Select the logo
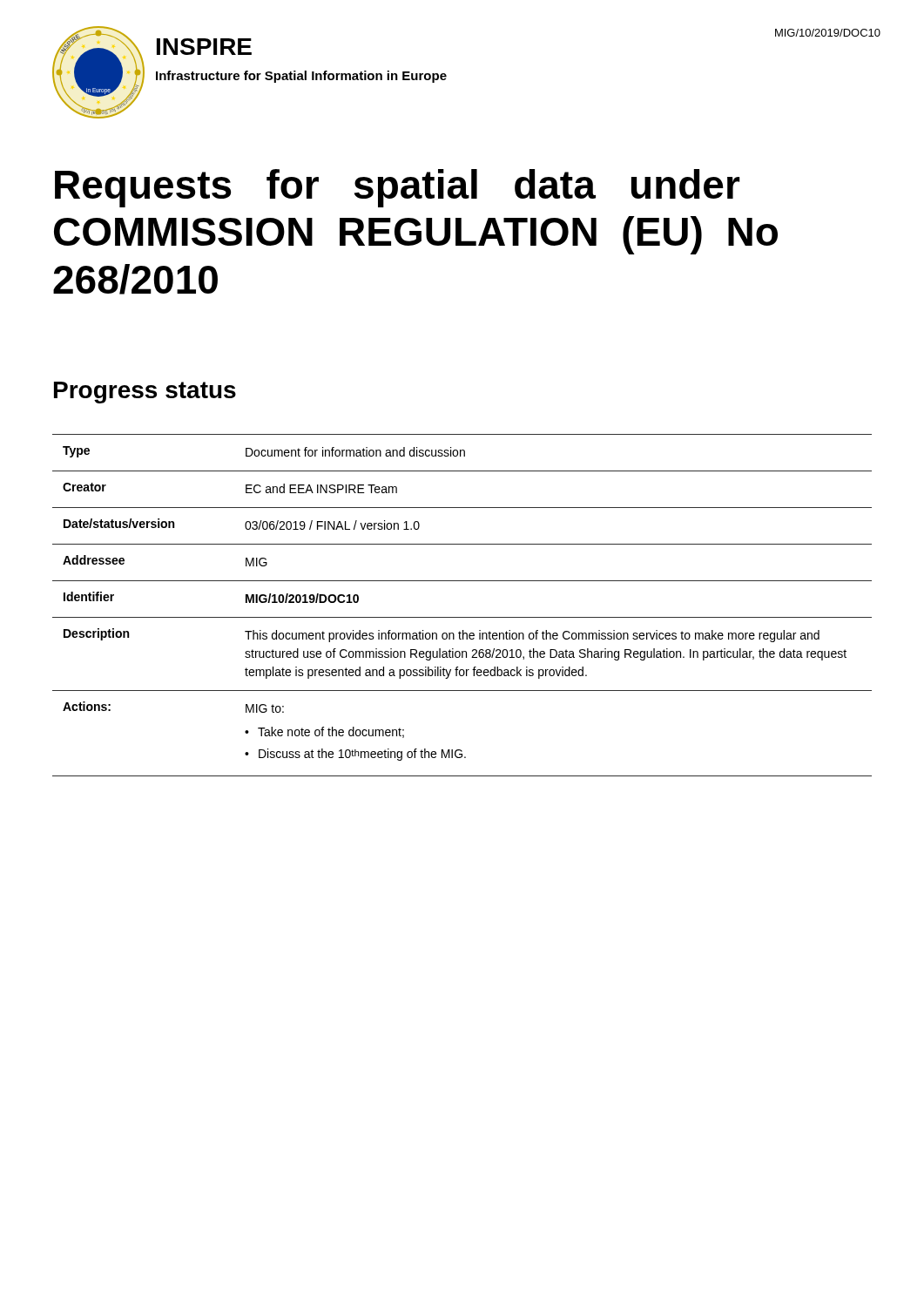 coord(98,74)
